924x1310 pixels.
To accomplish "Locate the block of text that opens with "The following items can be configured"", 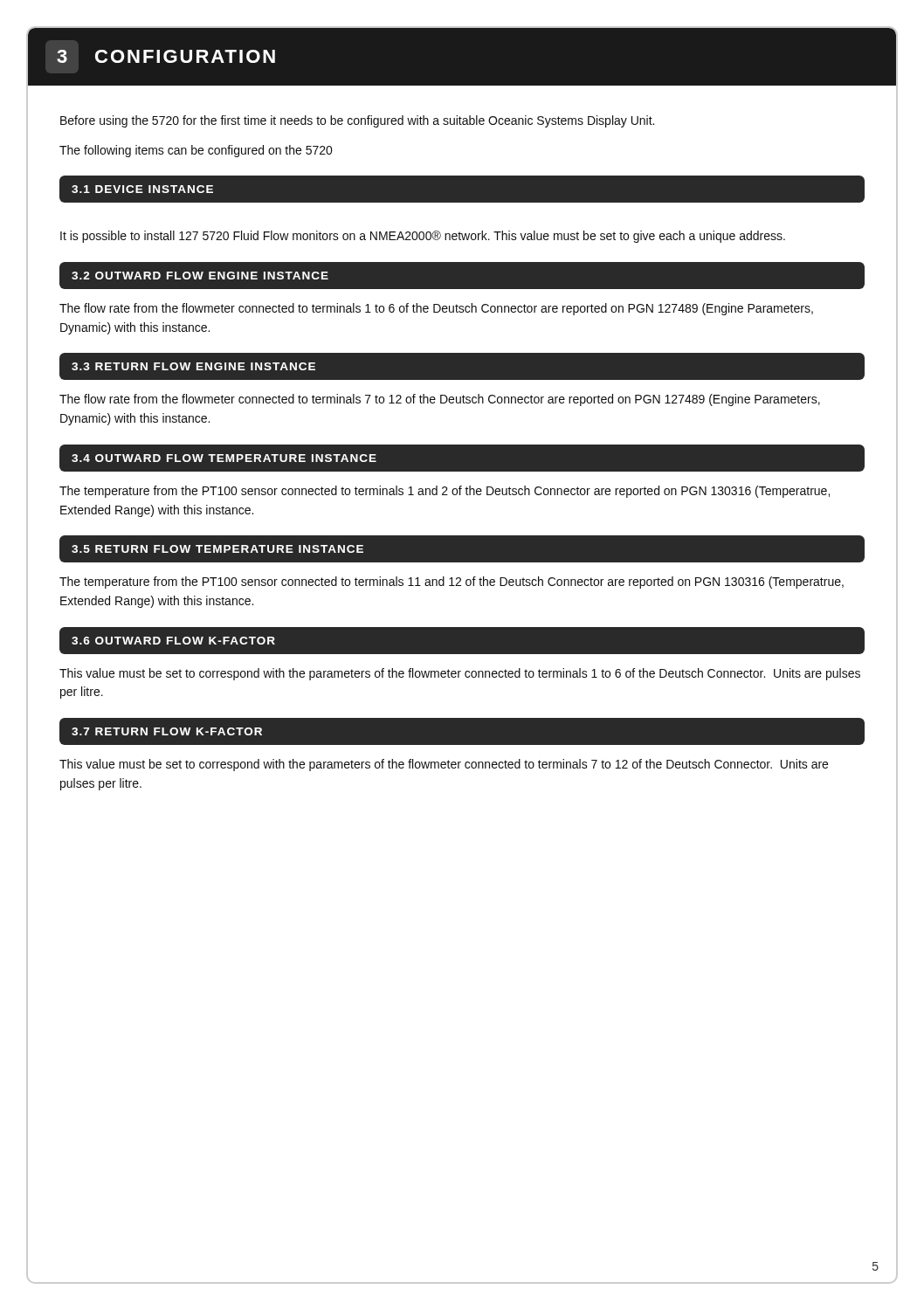I will tap(196, 150).
